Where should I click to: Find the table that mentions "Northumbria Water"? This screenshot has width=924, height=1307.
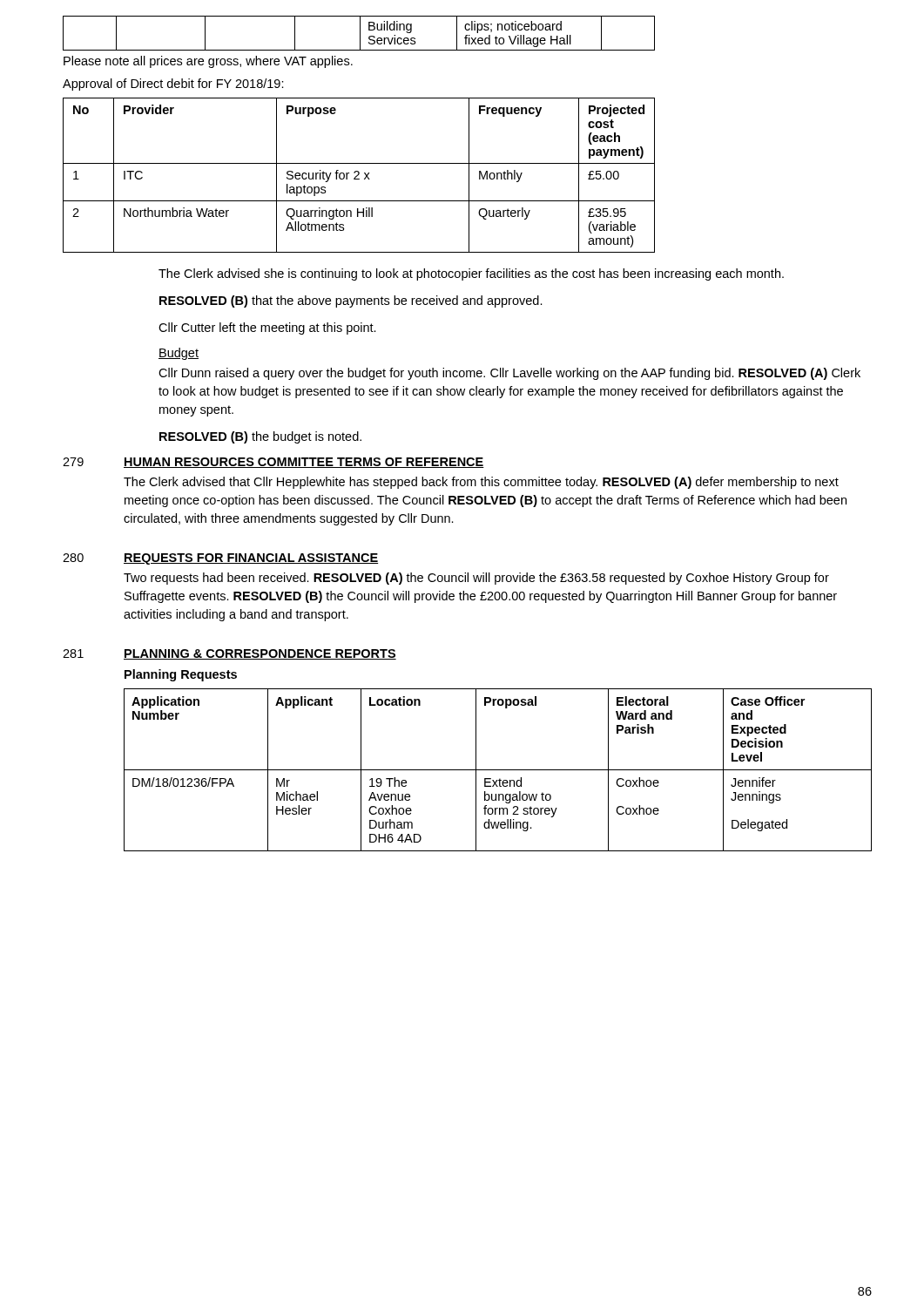467,175
